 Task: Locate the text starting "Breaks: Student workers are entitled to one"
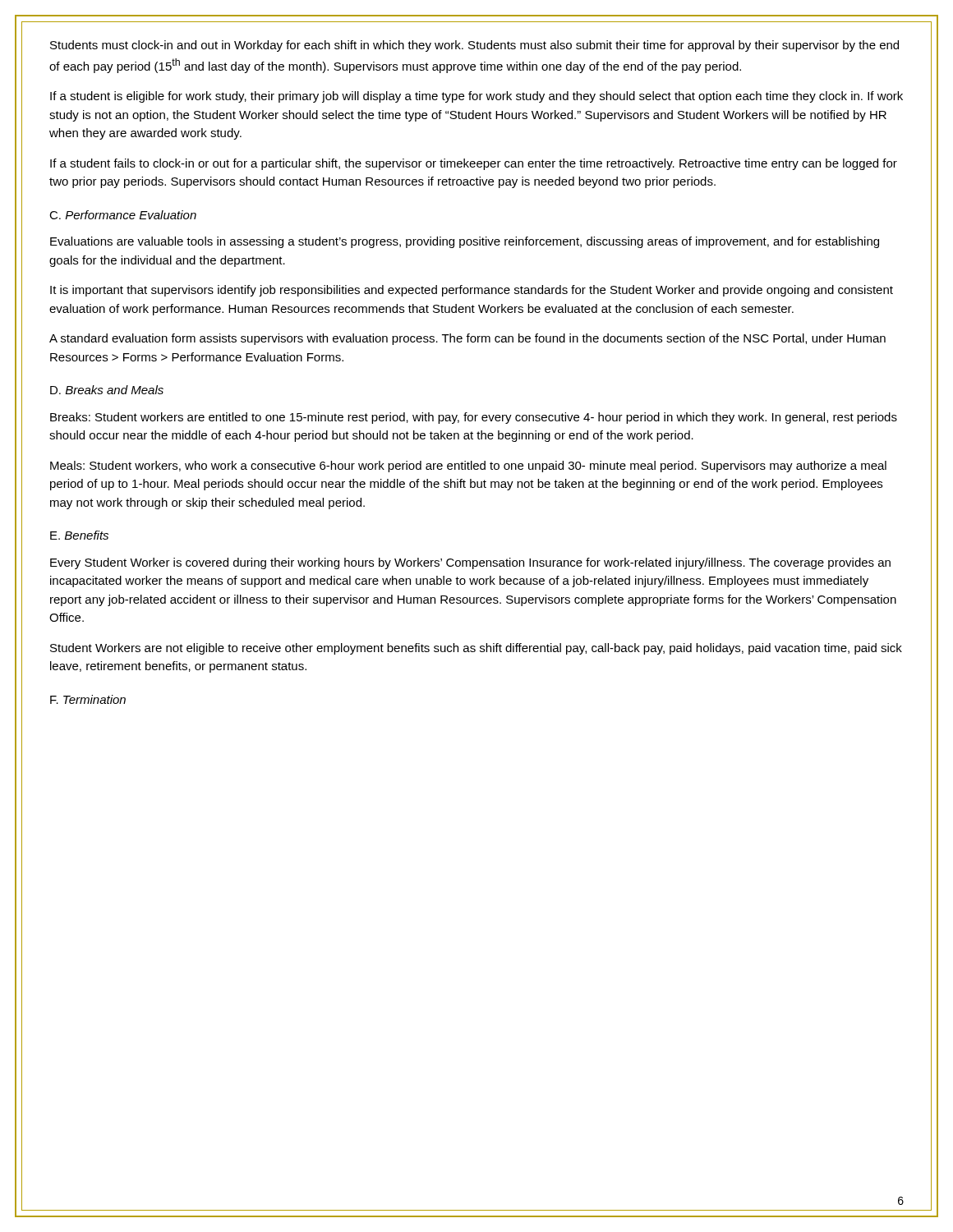473,426
